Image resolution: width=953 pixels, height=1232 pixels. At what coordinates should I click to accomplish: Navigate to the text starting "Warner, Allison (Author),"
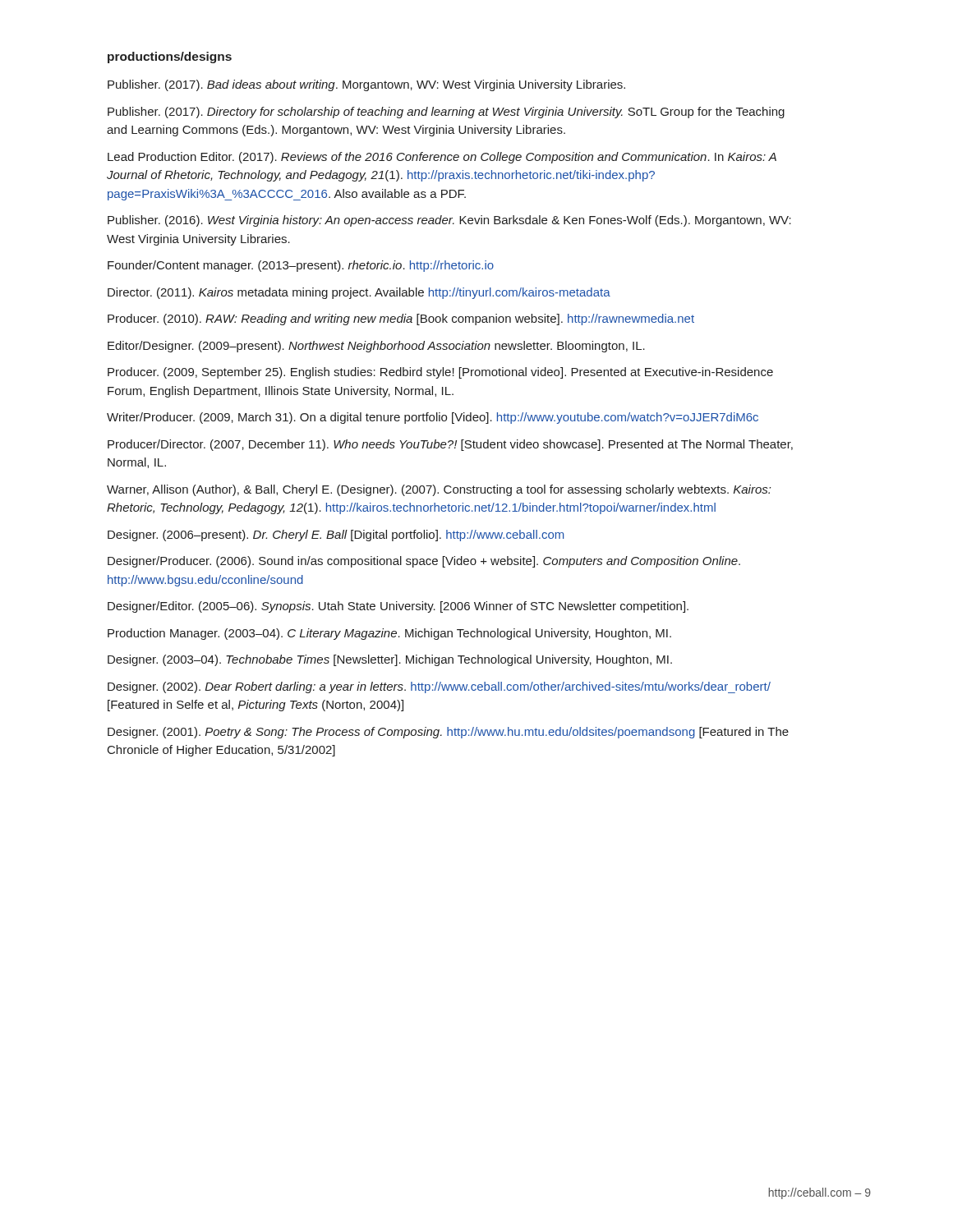tap(439, 498)
